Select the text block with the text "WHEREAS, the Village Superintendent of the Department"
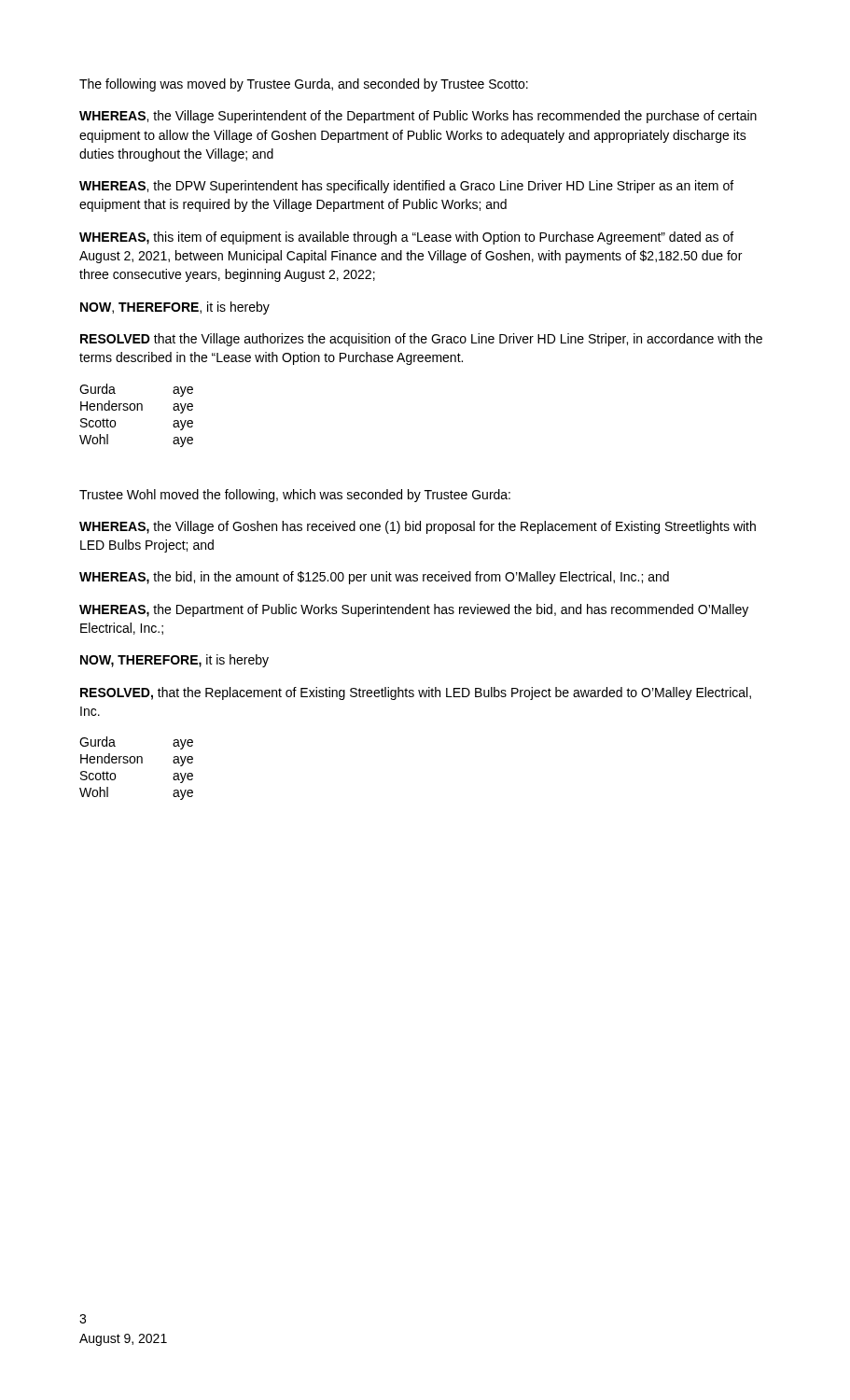The image size is (850, 1400). tap(425, 135)
